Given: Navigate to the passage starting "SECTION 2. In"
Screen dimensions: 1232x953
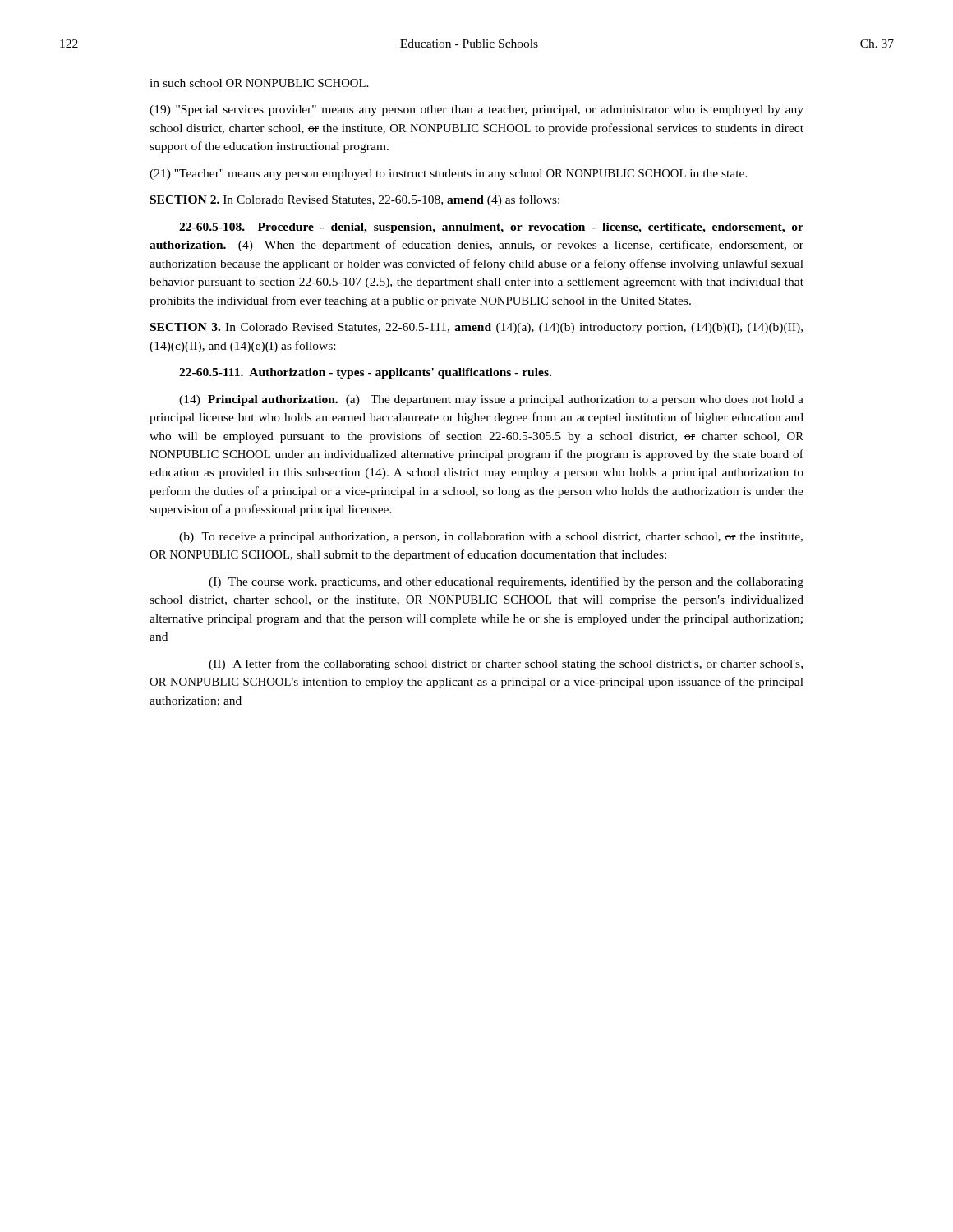Looking at the screenshot, I should coord(476,200).
